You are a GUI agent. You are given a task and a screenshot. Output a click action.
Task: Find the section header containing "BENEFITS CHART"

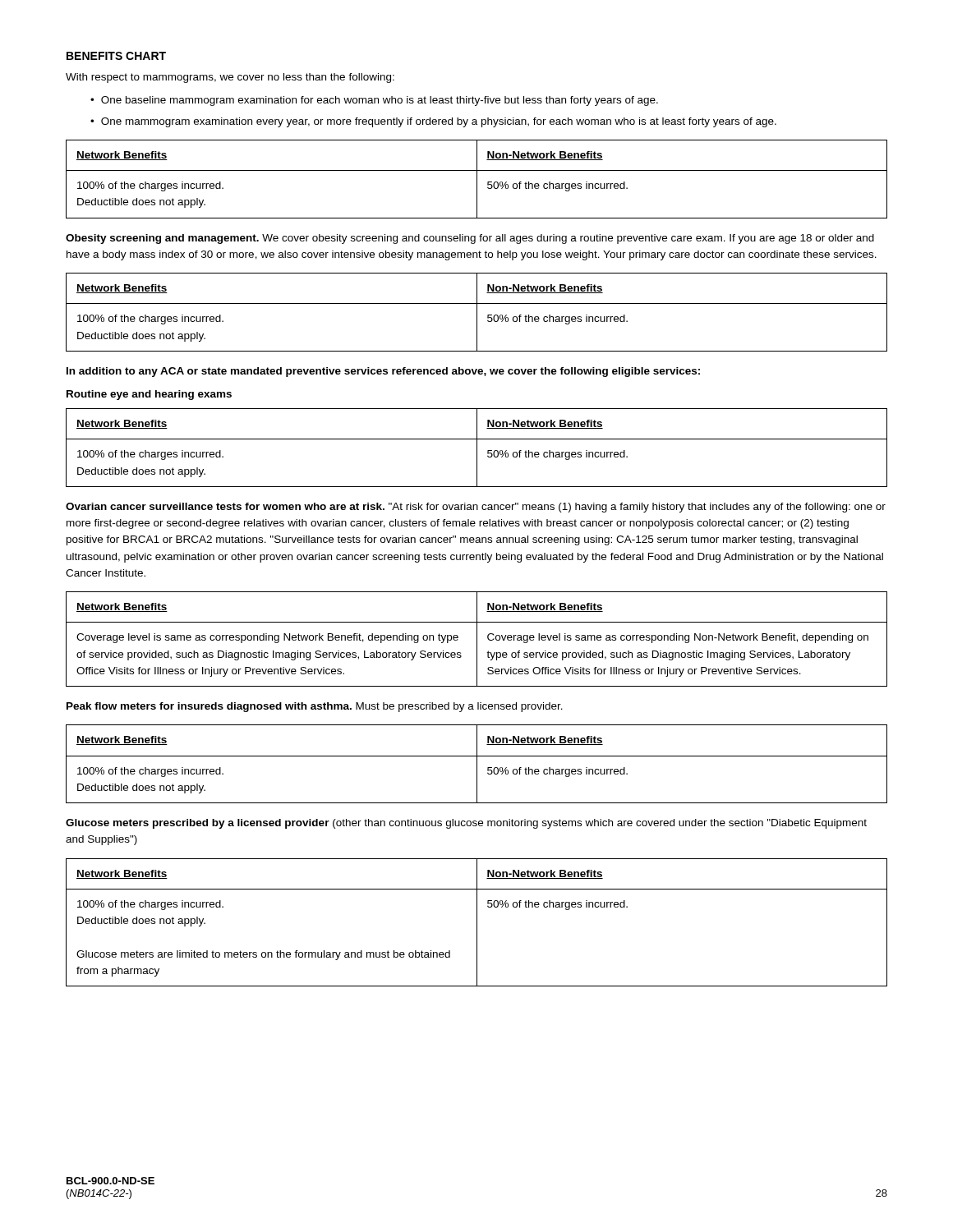116,56
